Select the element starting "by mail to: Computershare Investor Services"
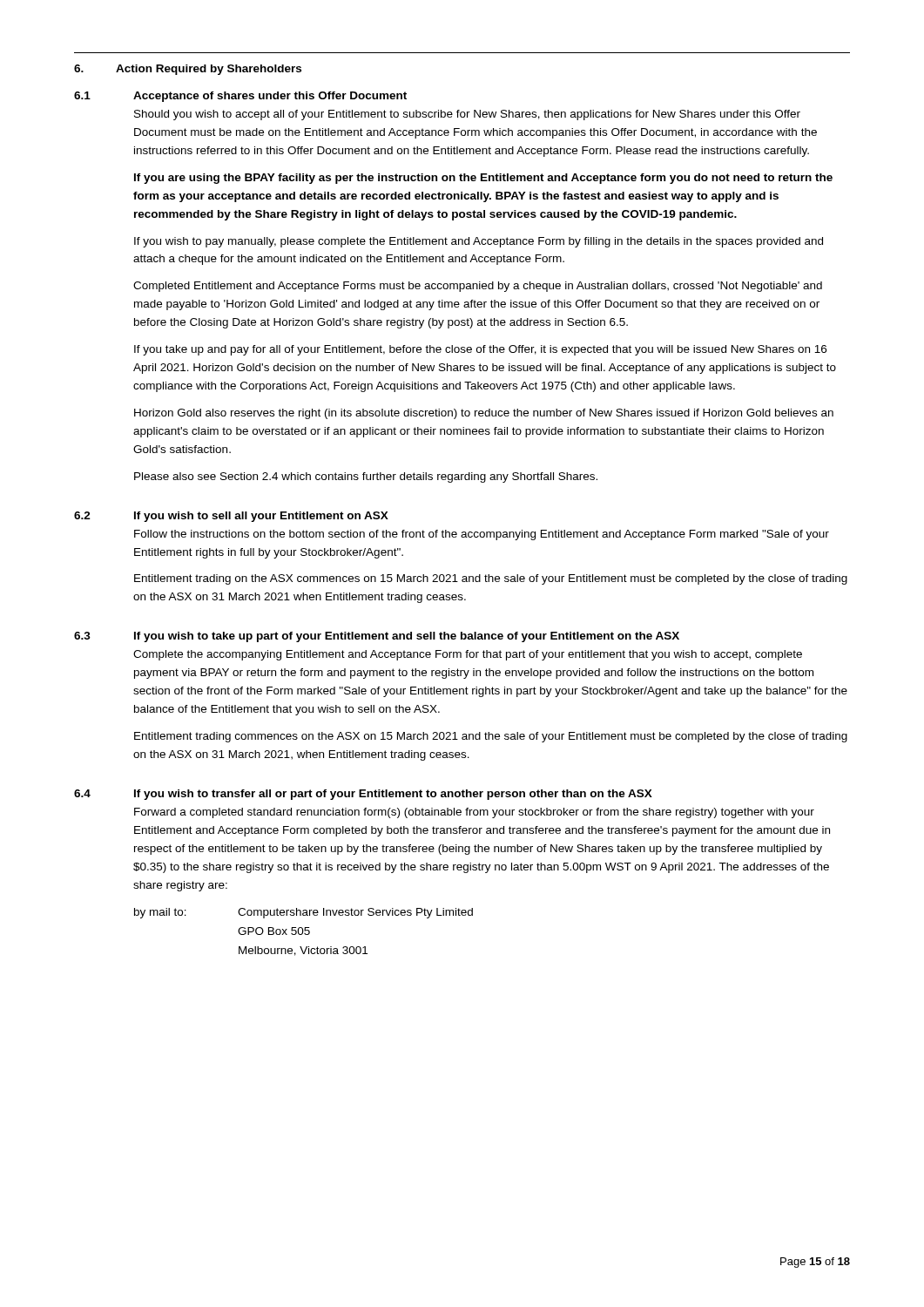The width and height of the screenshot is (924, 1307). tap(303, 931)
